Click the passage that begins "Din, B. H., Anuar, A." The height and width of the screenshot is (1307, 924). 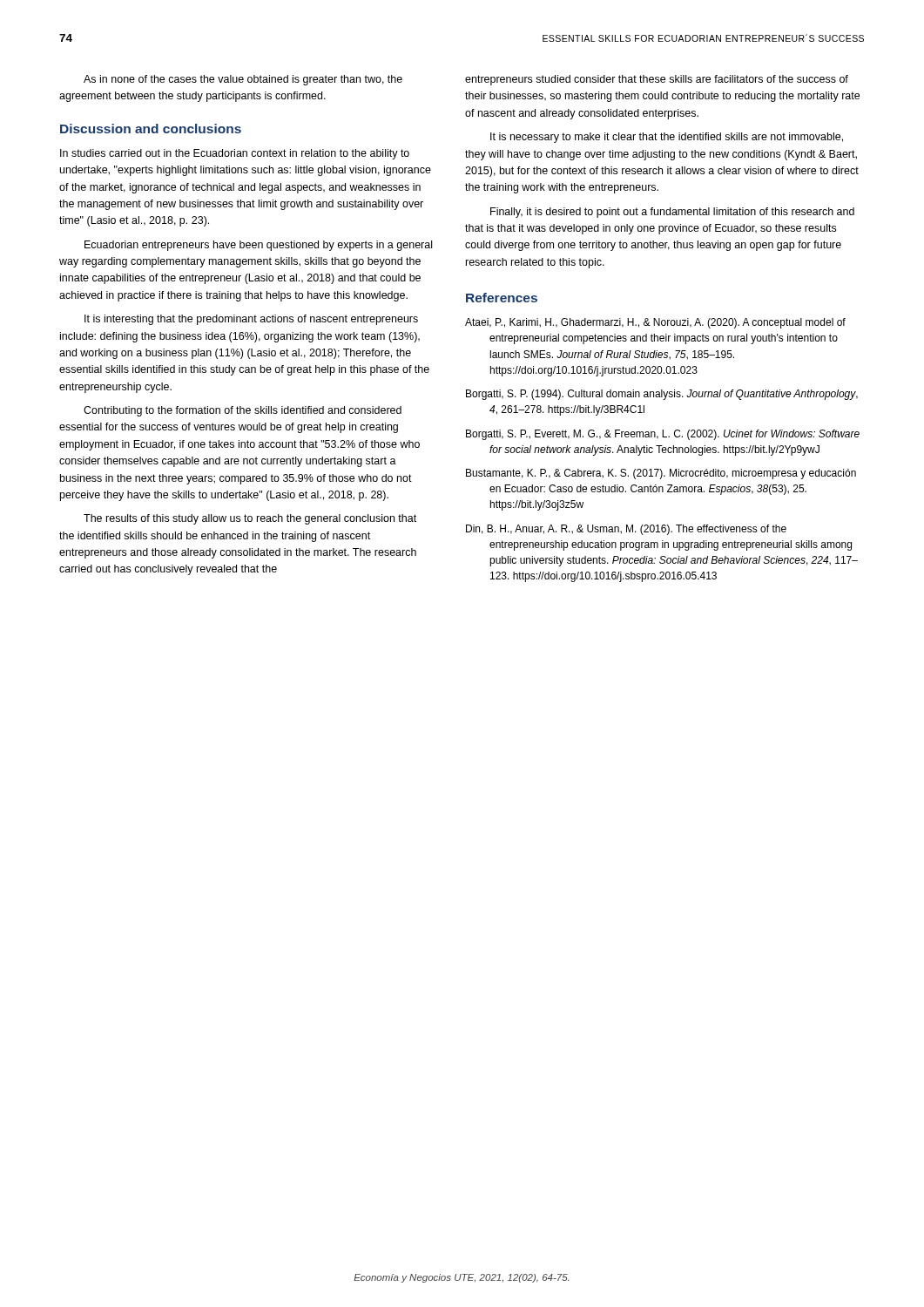click(661, 552)
